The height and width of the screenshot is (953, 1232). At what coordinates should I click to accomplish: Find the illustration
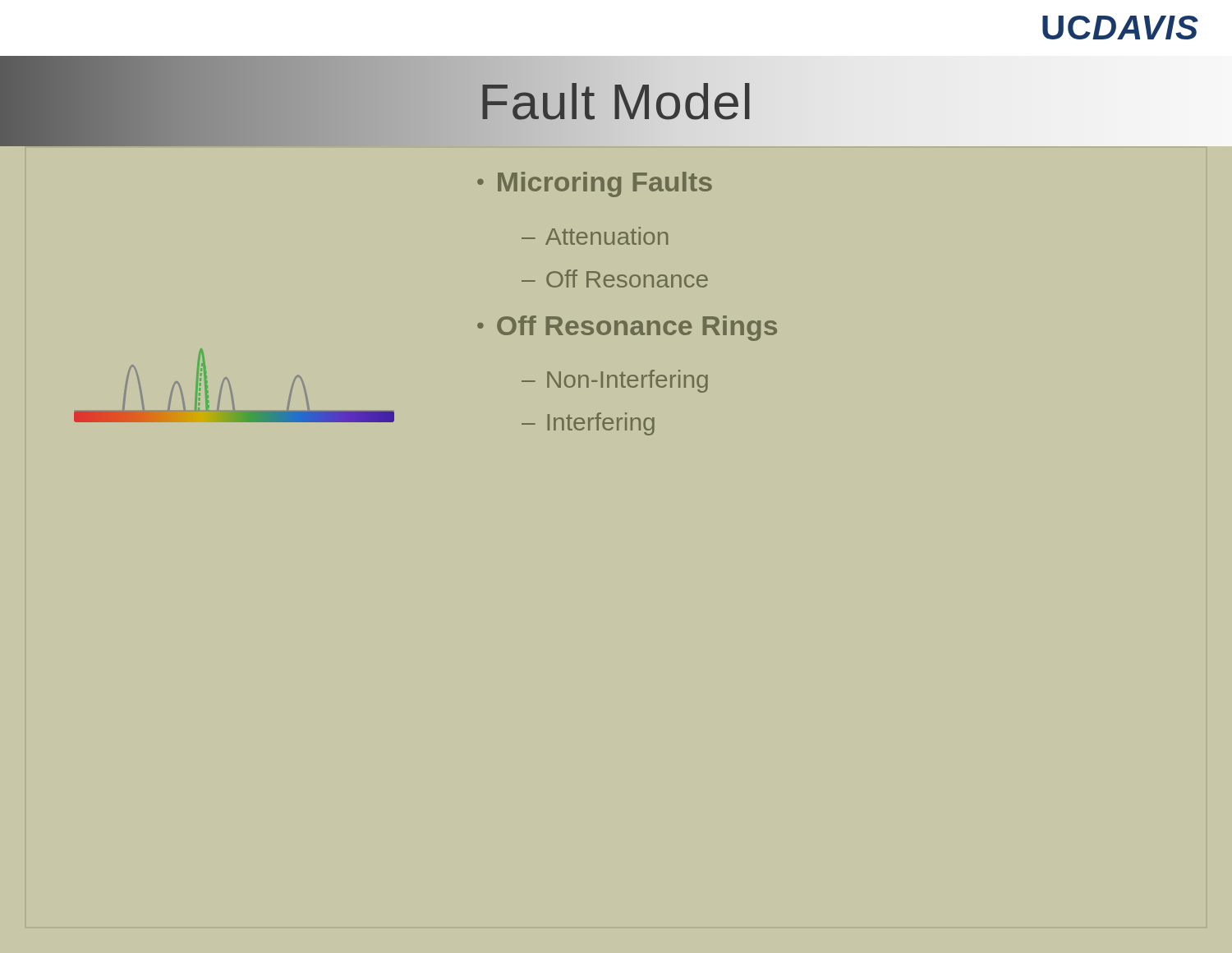[255, 329]
